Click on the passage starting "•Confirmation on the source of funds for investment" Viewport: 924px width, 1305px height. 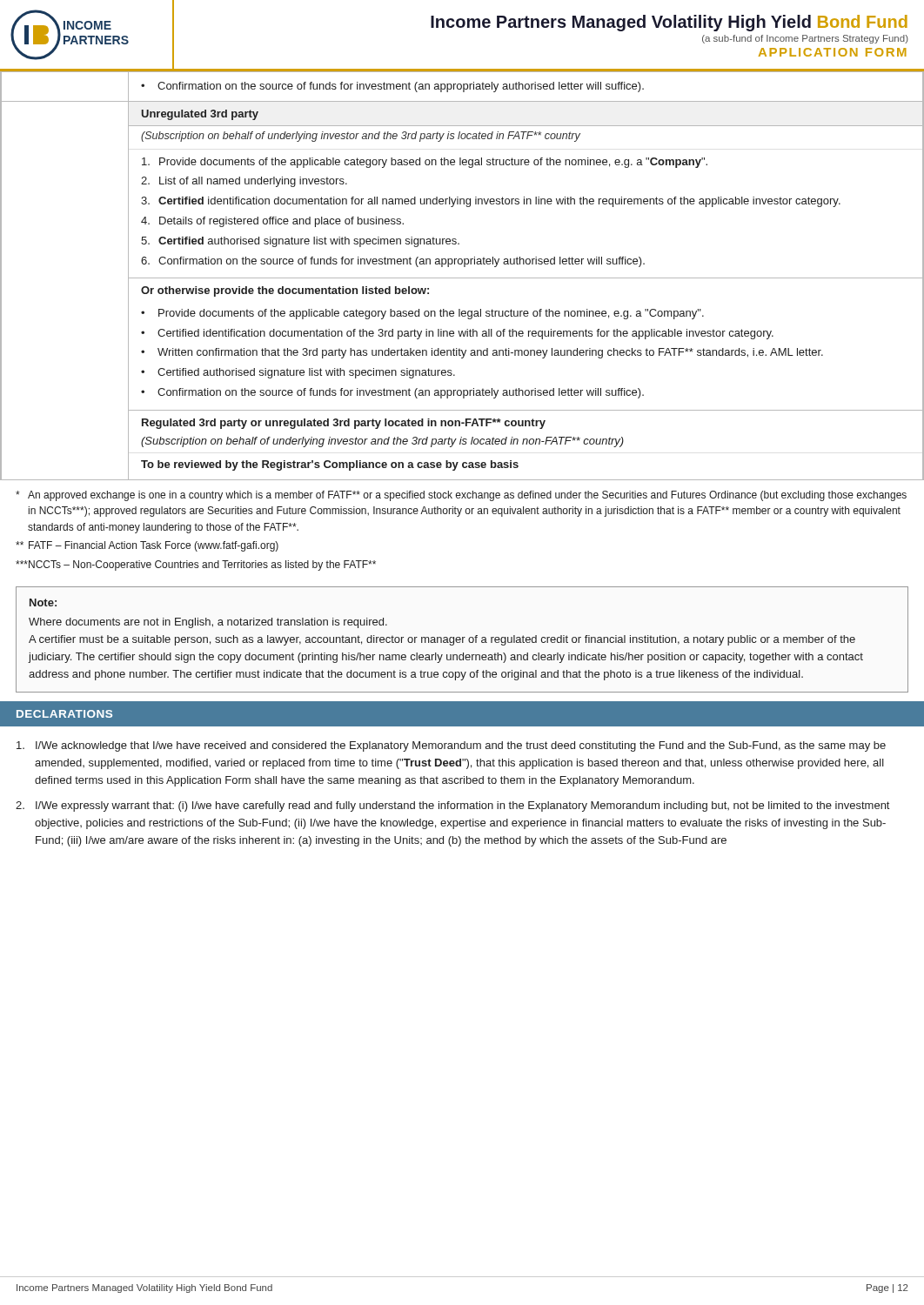tap(393, 393)
